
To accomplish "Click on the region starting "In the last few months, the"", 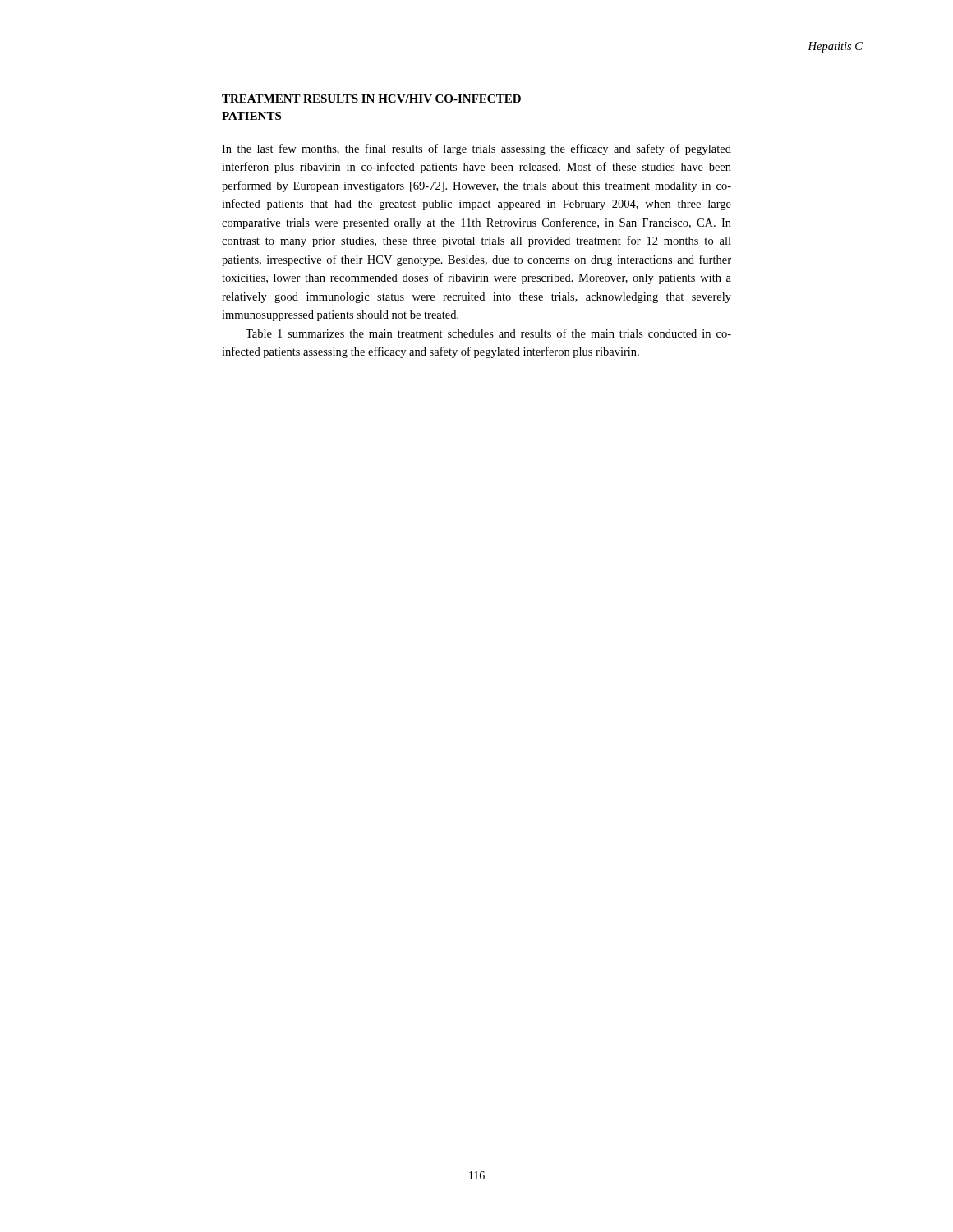I will 476,250.
